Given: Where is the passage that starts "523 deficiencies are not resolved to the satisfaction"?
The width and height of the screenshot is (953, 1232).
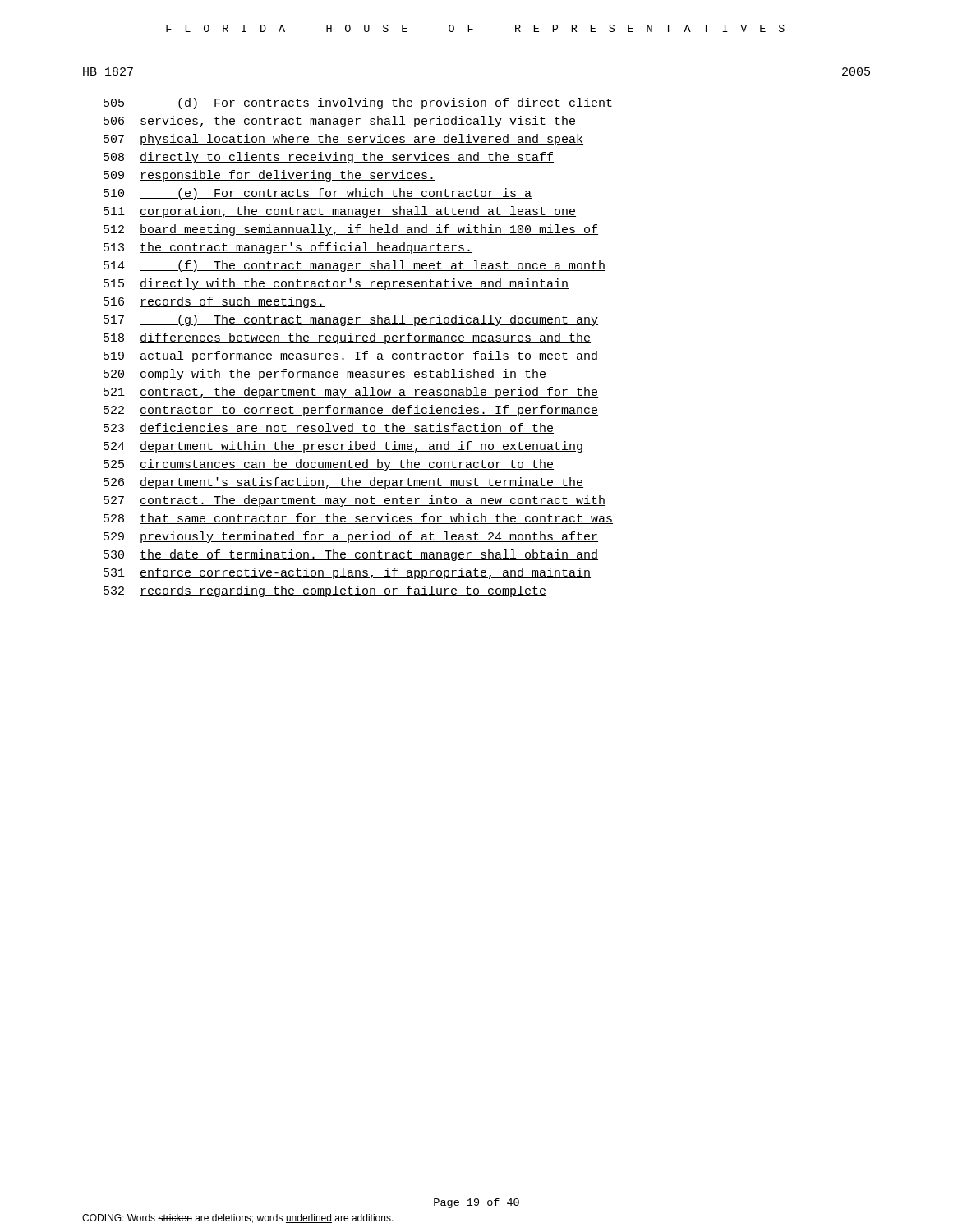Looking at the screenshot, I should (x=493, y=429).
